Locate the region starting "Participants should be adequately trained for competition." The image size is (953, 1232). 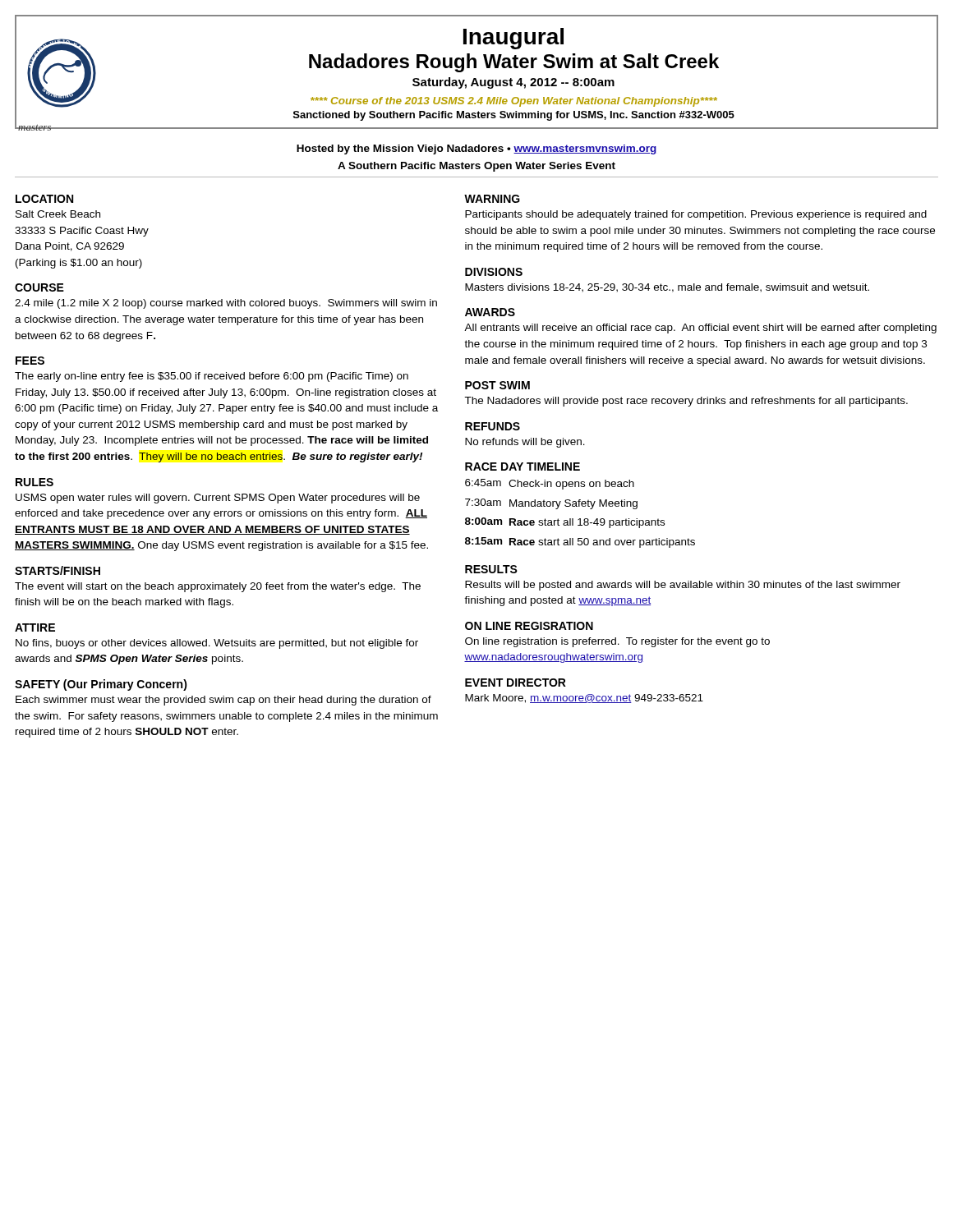pyautogui.click(x=700, y=230)
